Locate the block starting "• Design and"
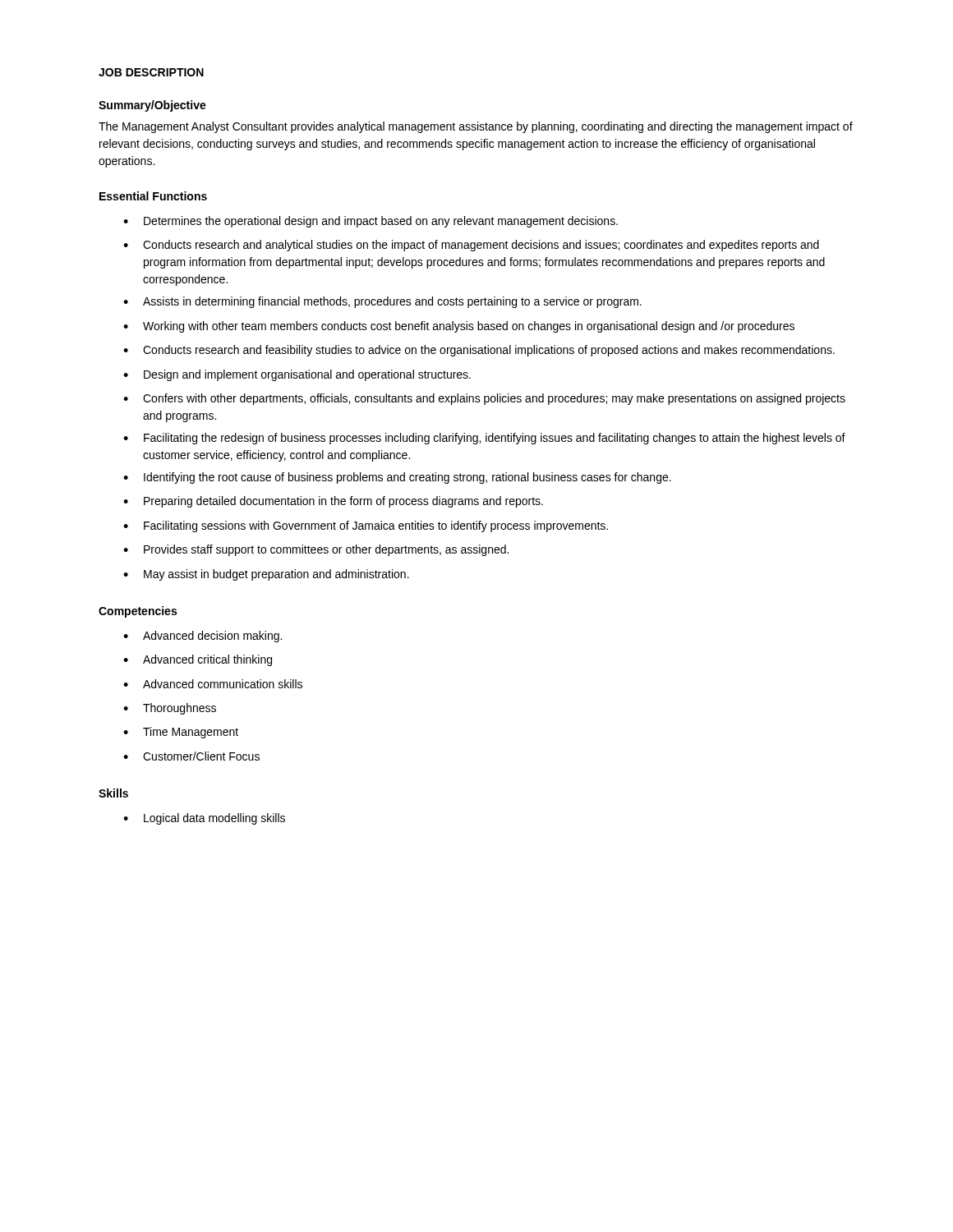Image resolution: width=953 pixels, height=1232 pixels. [x=297, y=375]
